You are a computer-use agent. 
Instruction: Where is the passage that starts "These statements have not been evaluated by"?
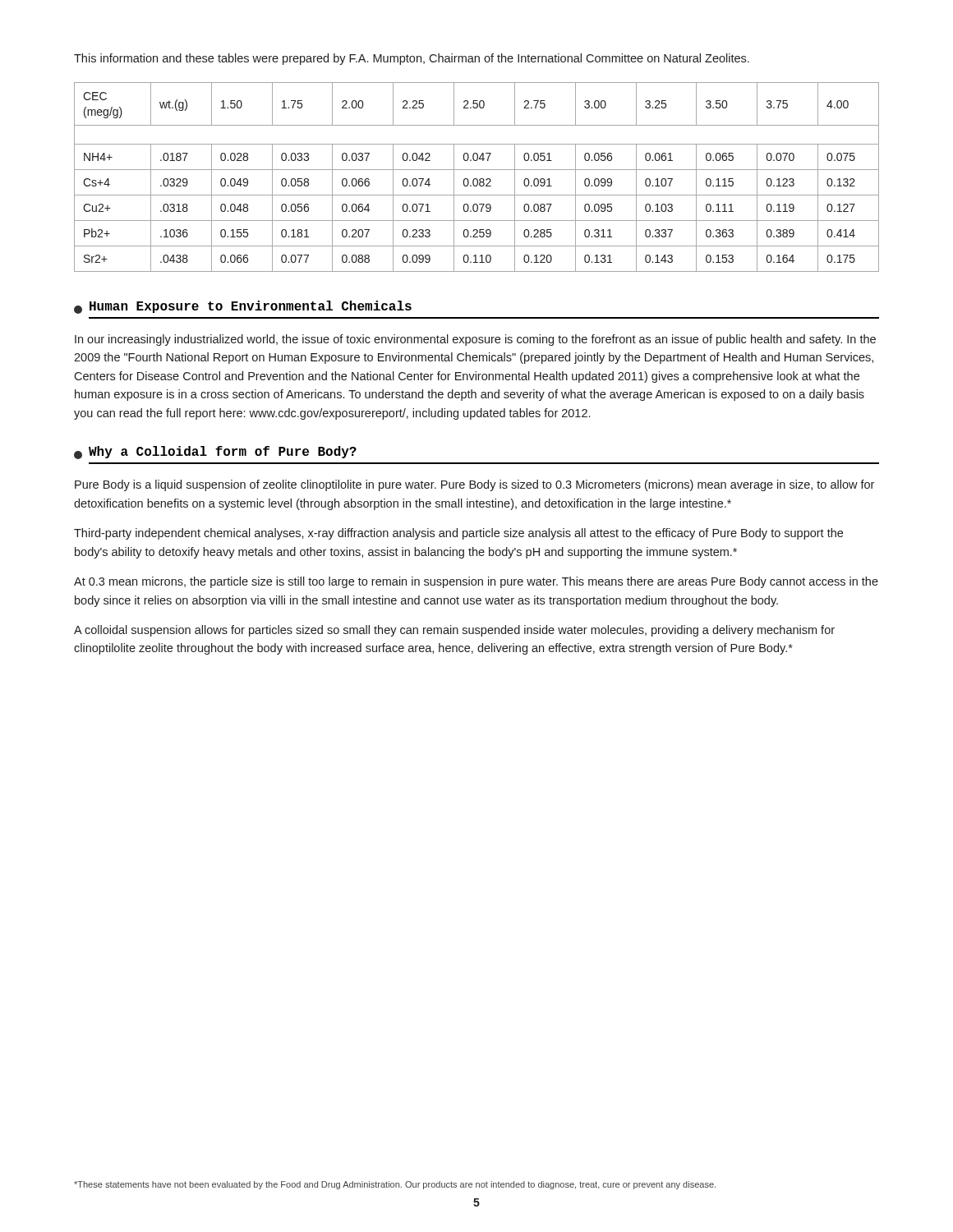pos(395,1184)
